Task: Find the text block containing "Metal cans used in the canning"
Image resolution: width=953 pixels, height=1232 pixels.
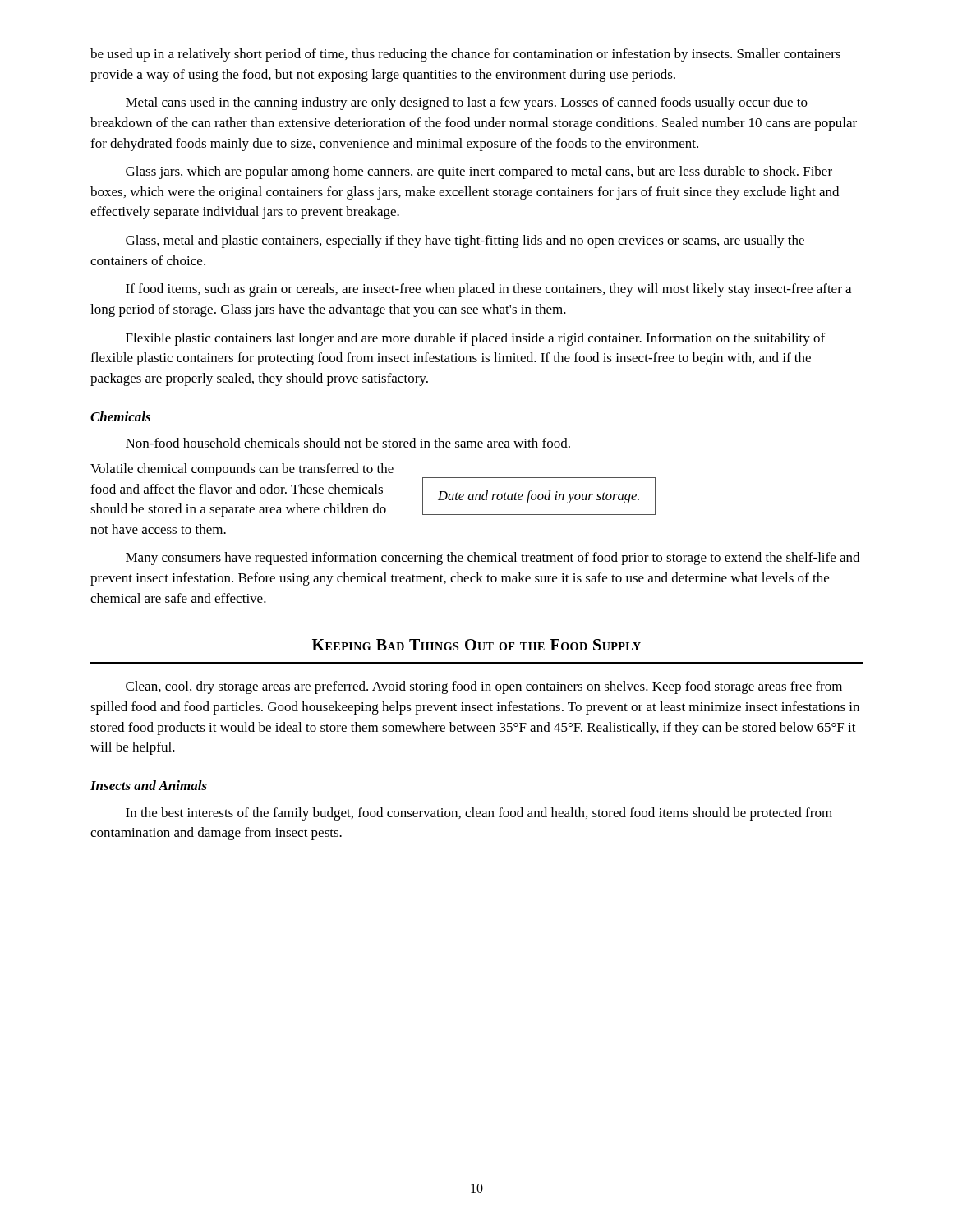Action: coord(476,123)
